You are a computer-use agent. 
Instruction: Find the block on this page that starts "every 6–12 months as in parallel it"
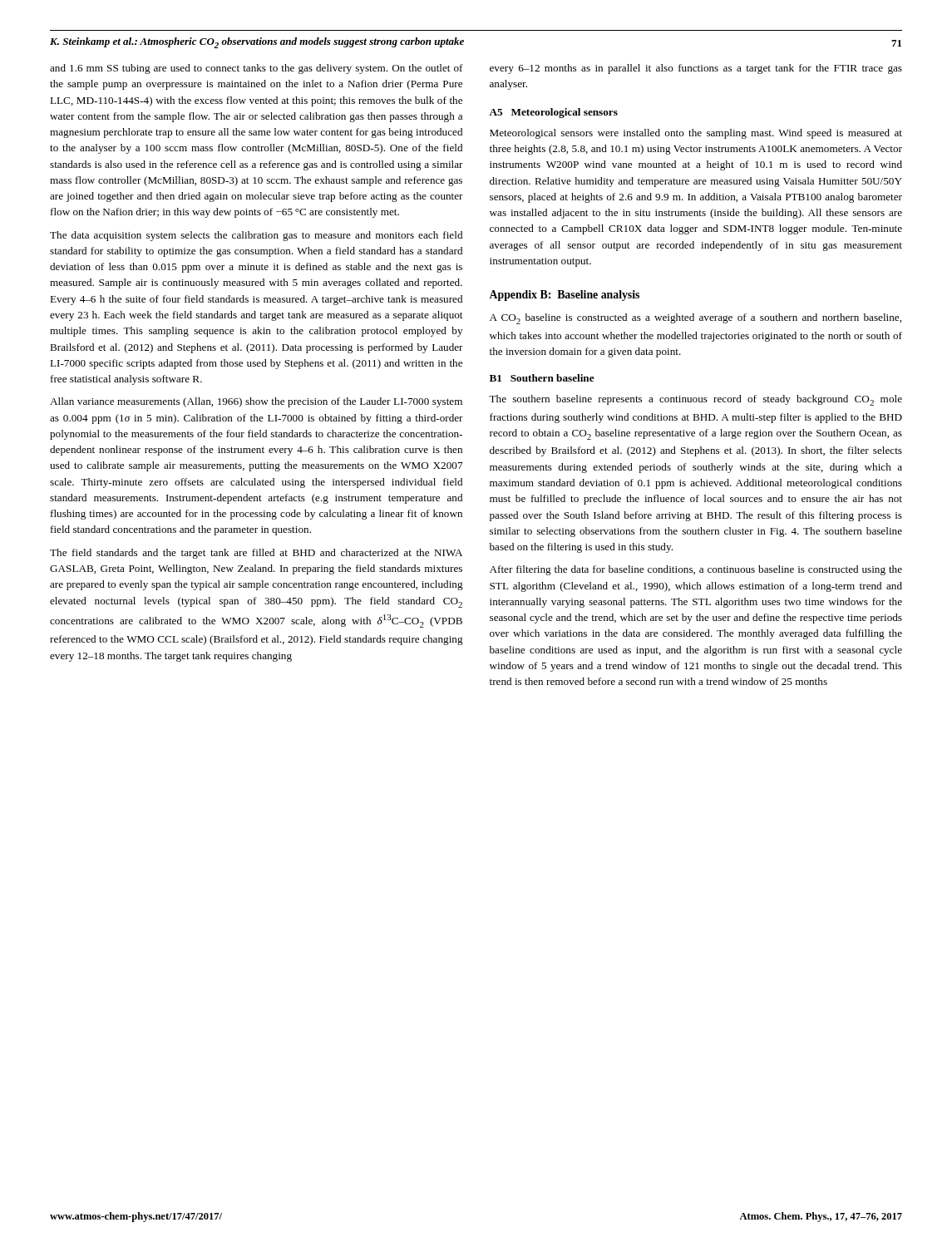pos(696,76)
